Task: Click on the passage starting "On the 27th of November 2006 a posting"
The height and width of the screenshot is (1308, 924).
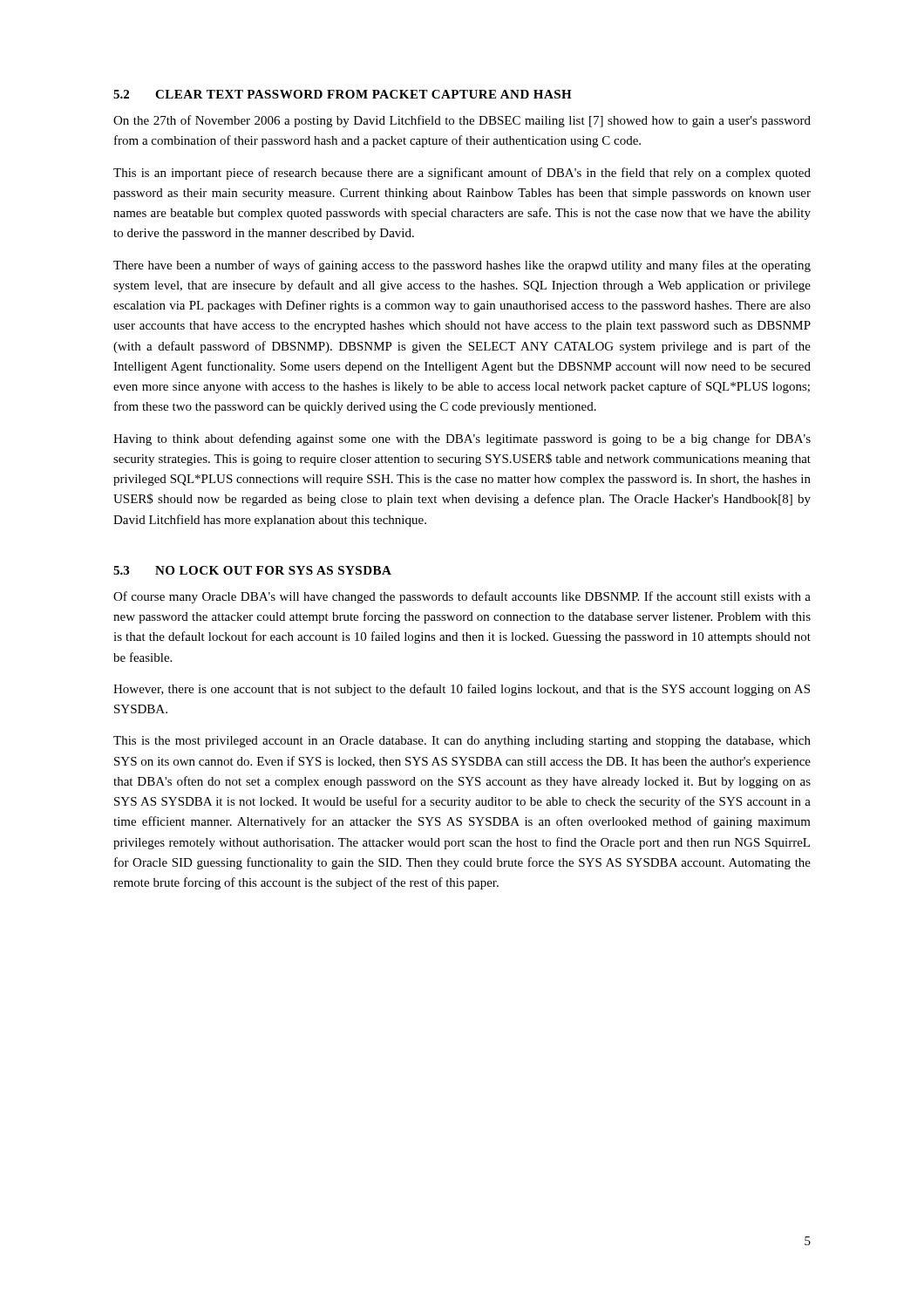Action: [462, 130]
